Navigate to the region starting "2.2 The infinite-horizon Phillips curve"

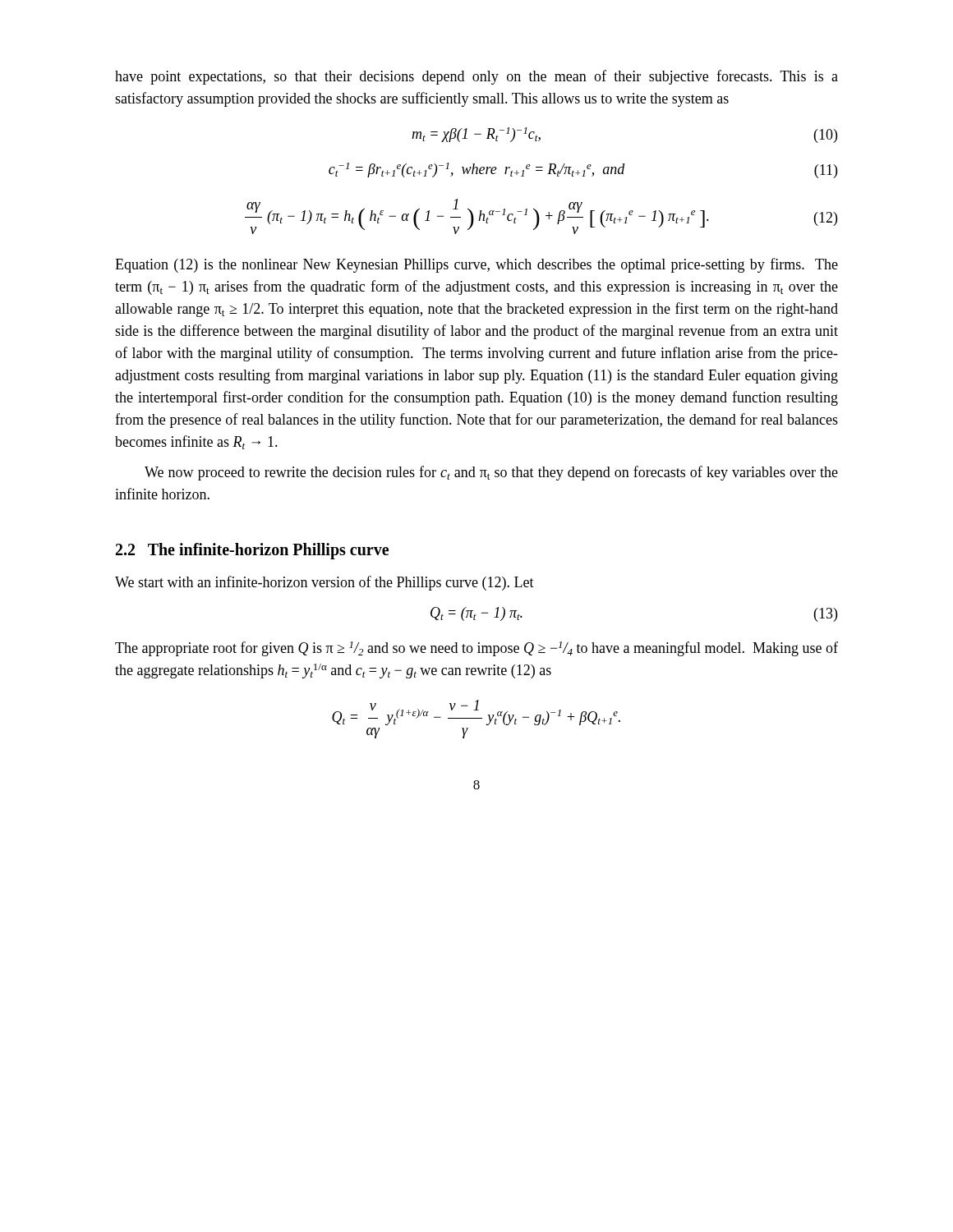tap(252, 549)
